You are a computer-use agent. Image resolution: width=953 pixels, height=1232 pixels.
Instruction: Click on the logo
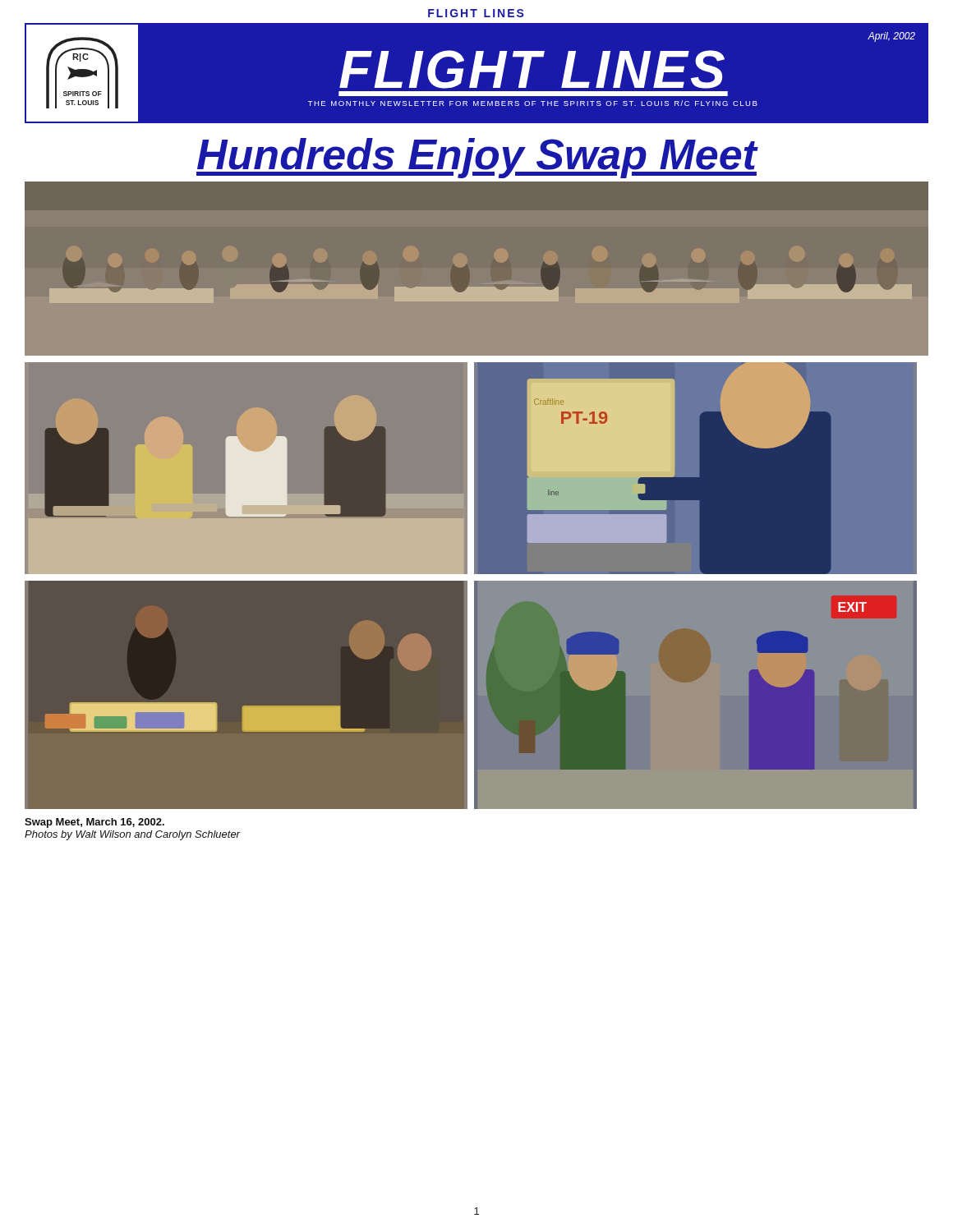[476, 73]
